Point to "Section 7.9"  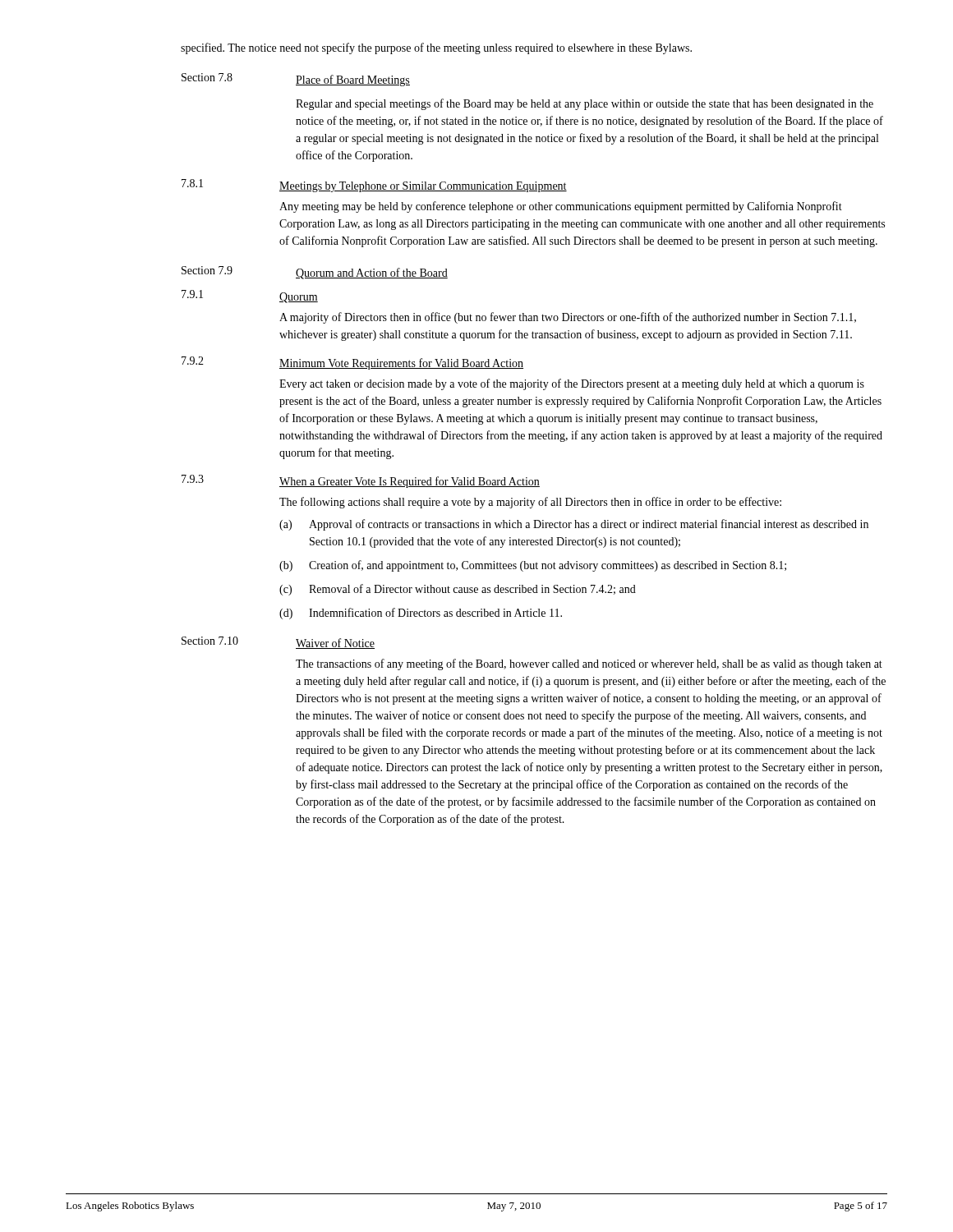tap(207, 271)
